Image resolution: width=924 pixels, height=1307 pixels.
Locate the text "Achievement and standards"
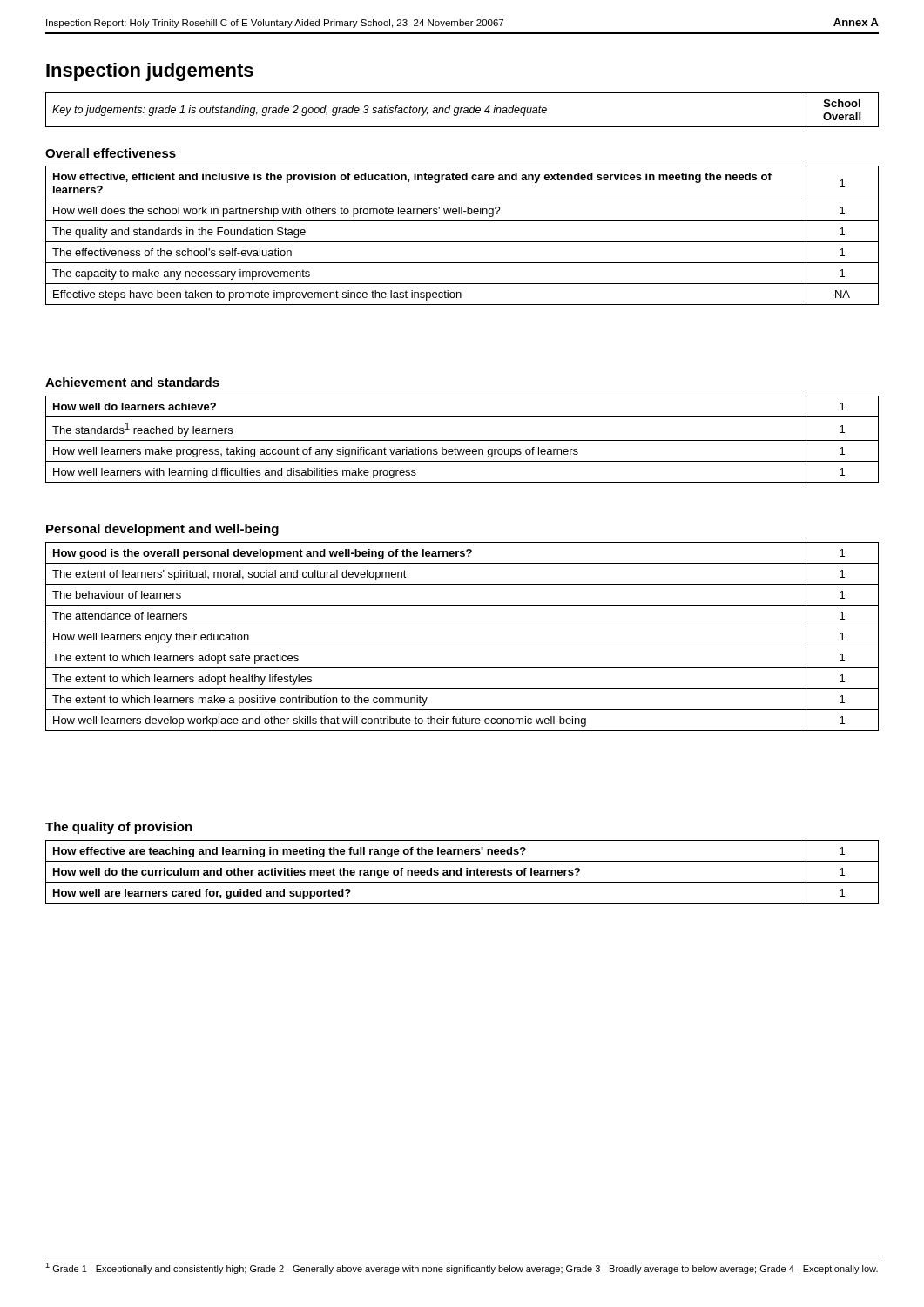(x=132, y=382)
